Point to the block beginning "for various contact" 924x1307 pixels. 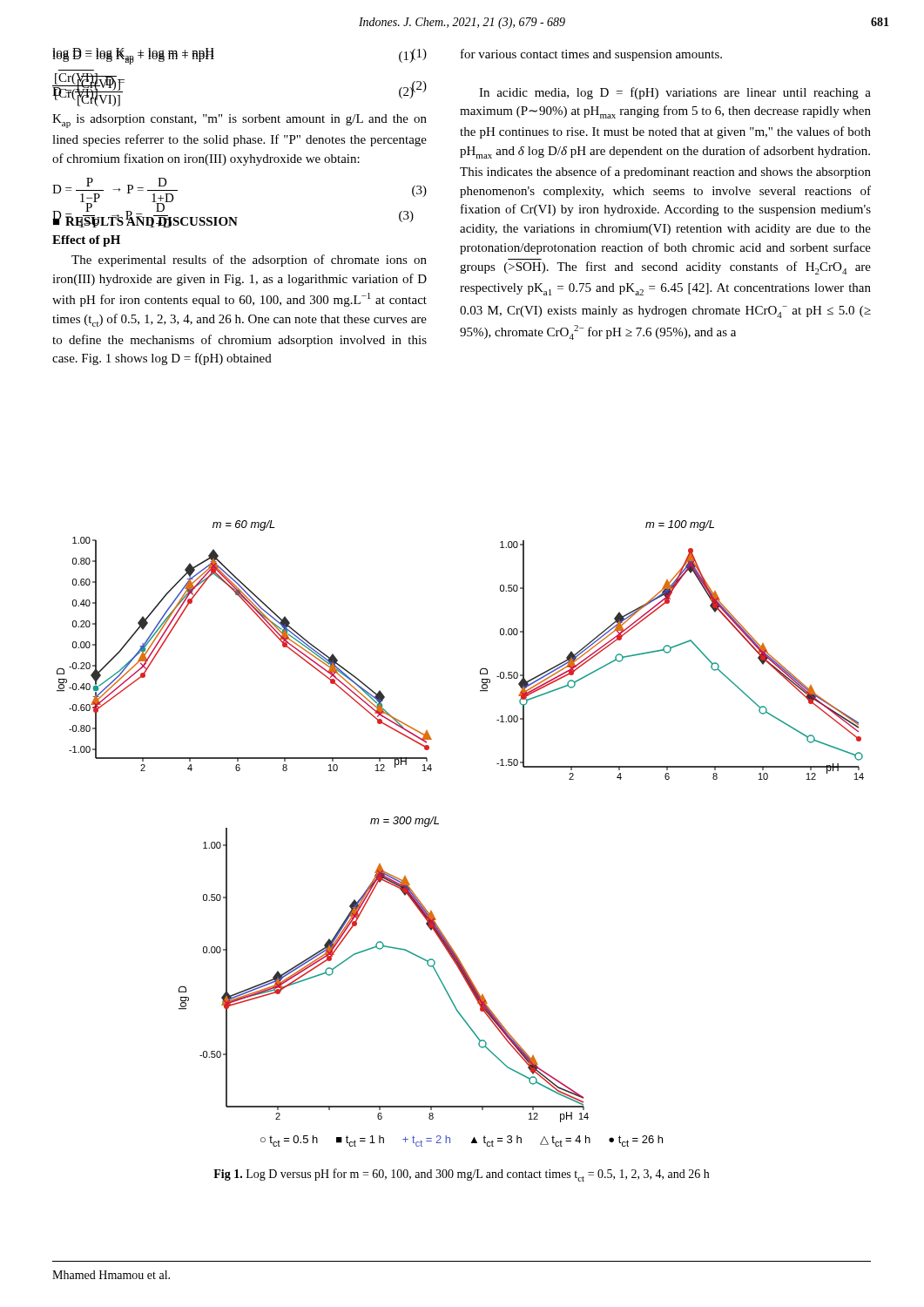pos(665,194)
